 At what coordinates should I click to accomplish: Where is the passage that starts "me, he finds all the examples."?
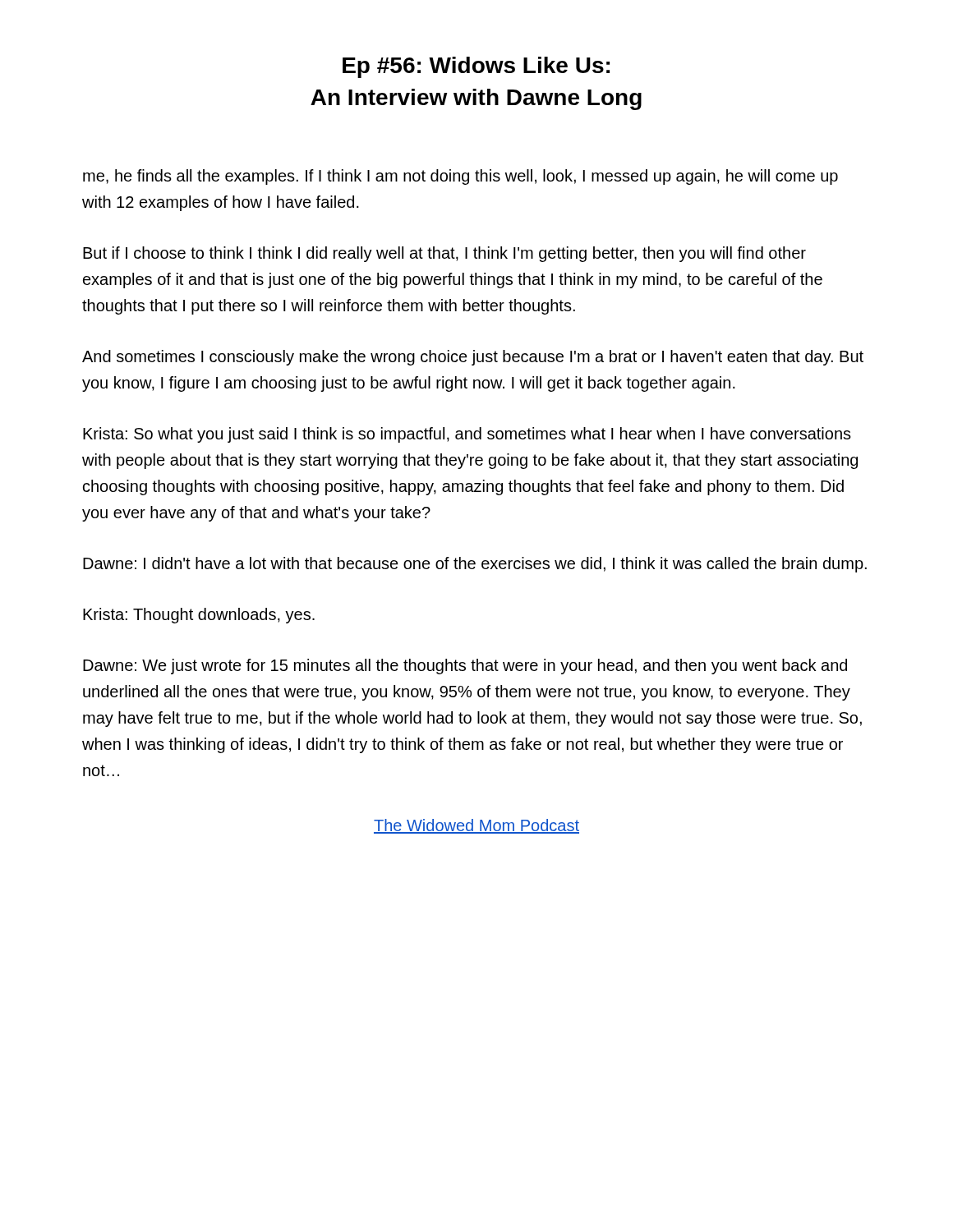pyautogui.click(x=460, y=189)
